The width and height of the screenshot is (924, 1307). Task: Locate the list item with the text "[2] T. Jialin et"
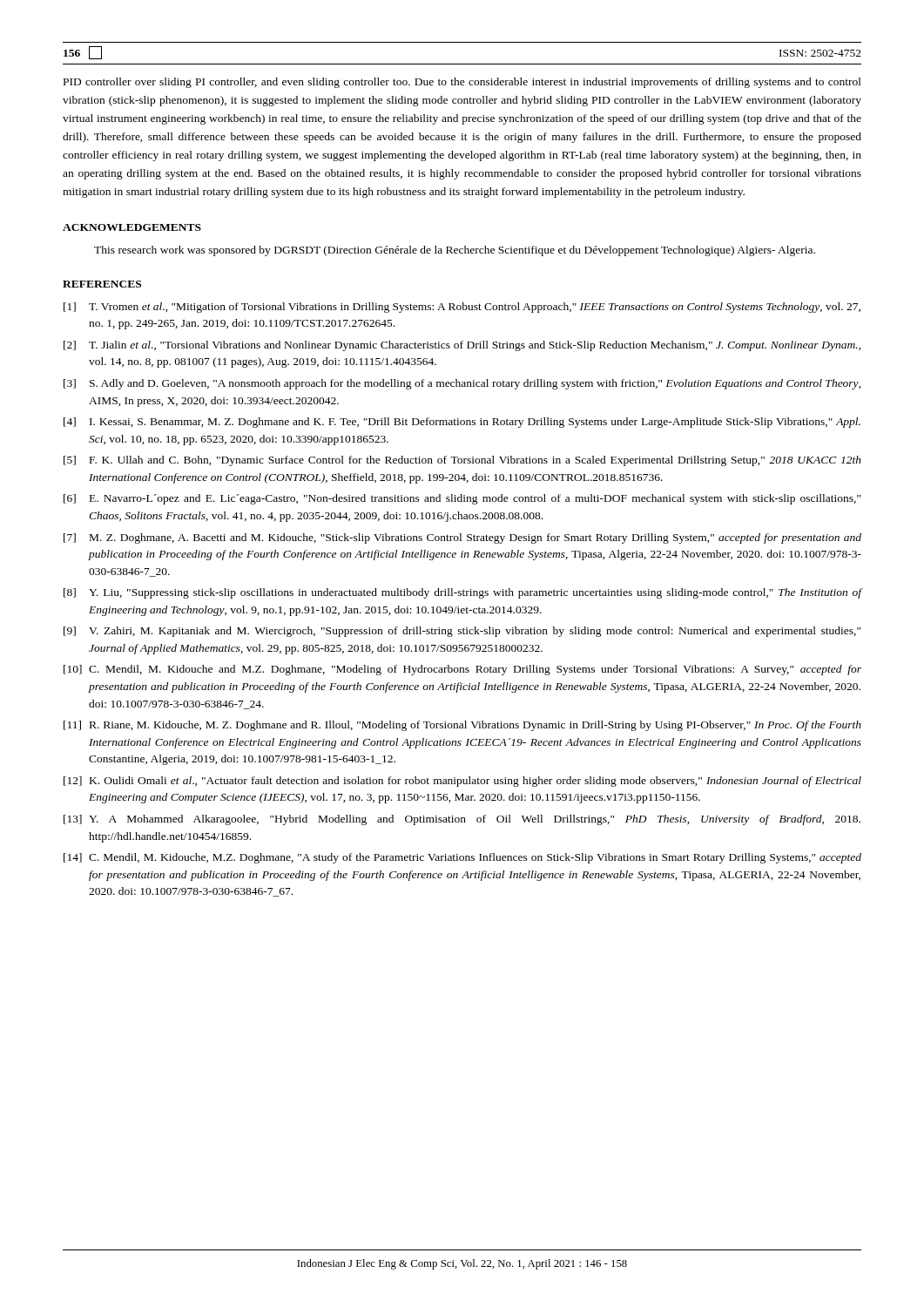462,353
